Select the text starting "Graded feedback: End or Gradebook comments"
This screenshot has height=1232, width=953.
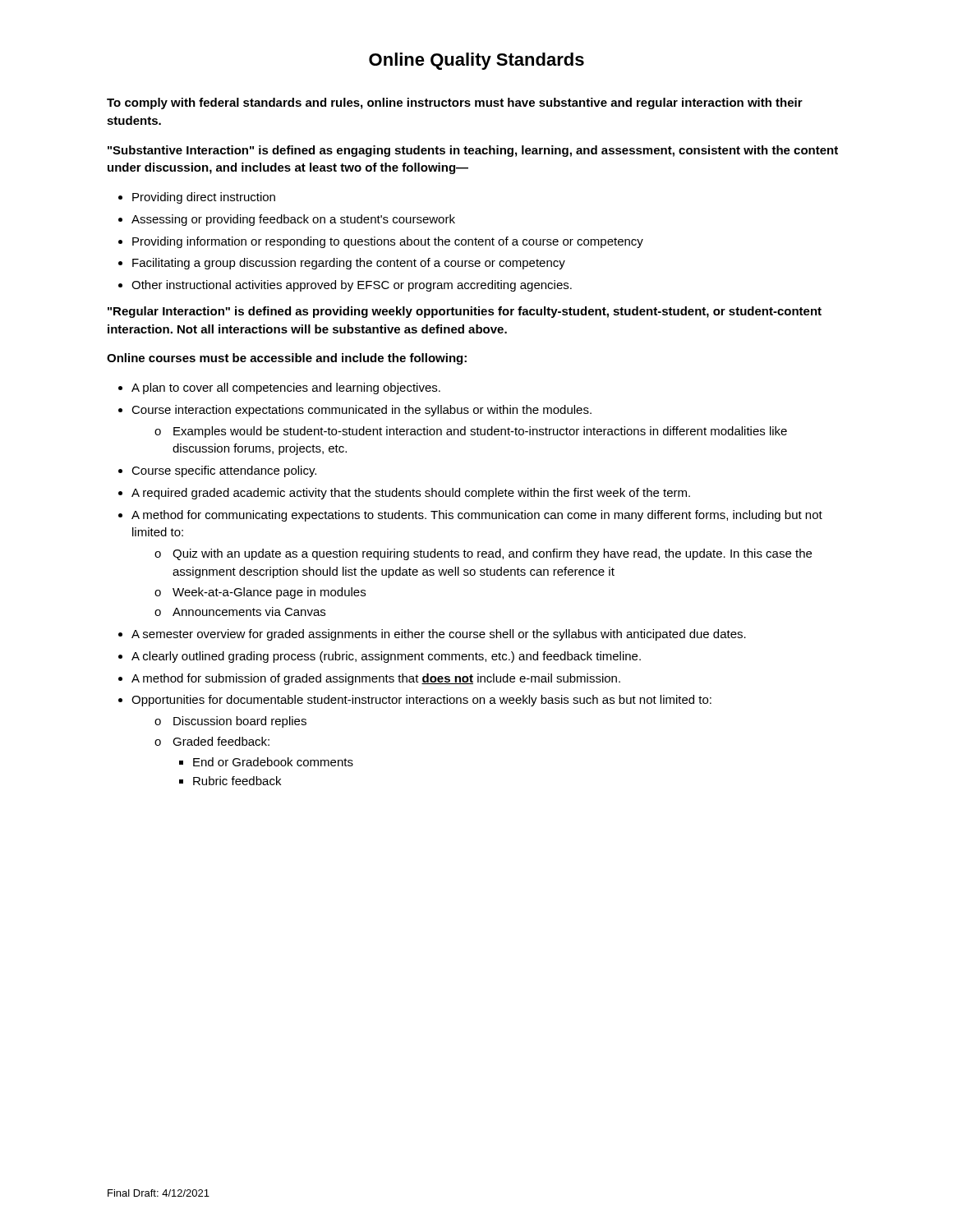click(x=221, y=741)
